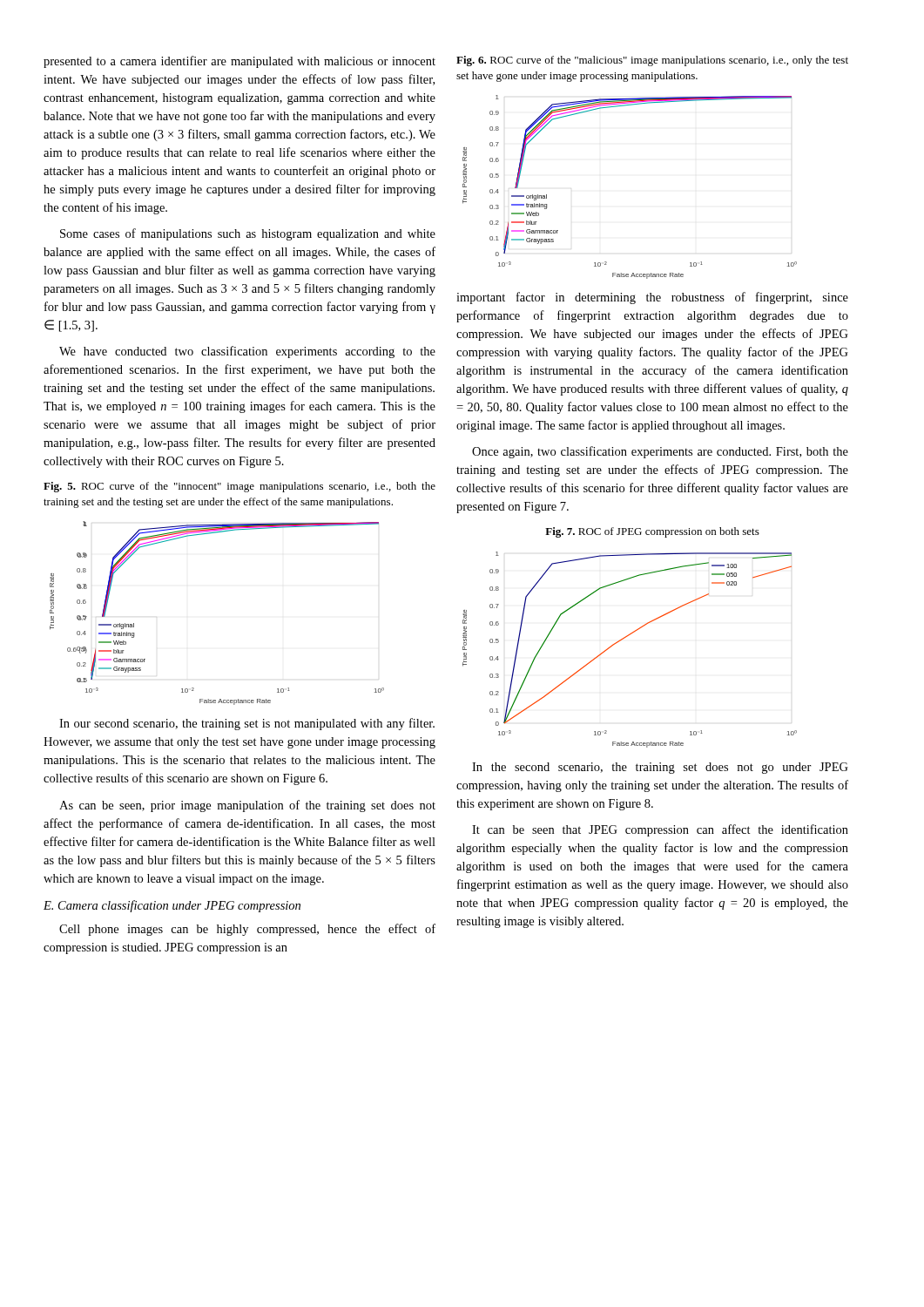Viewport: 924px width, 1307px height.
Task: Click on the region starting "In the second scenario,"
Action: click(652, 785)
